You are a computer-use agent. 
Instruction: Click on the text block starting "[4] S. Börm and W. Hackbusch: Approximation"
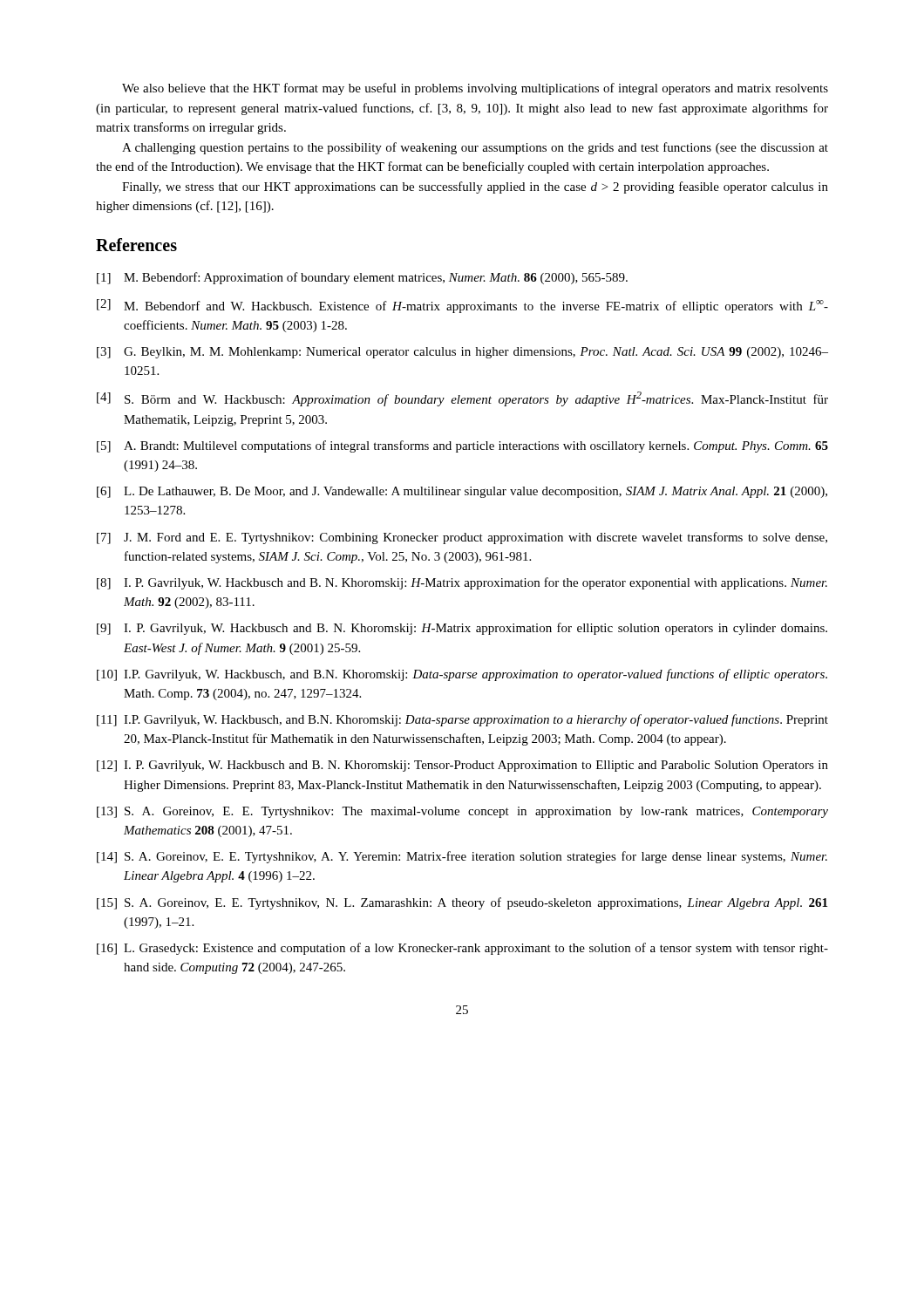(x=462, y=408)
